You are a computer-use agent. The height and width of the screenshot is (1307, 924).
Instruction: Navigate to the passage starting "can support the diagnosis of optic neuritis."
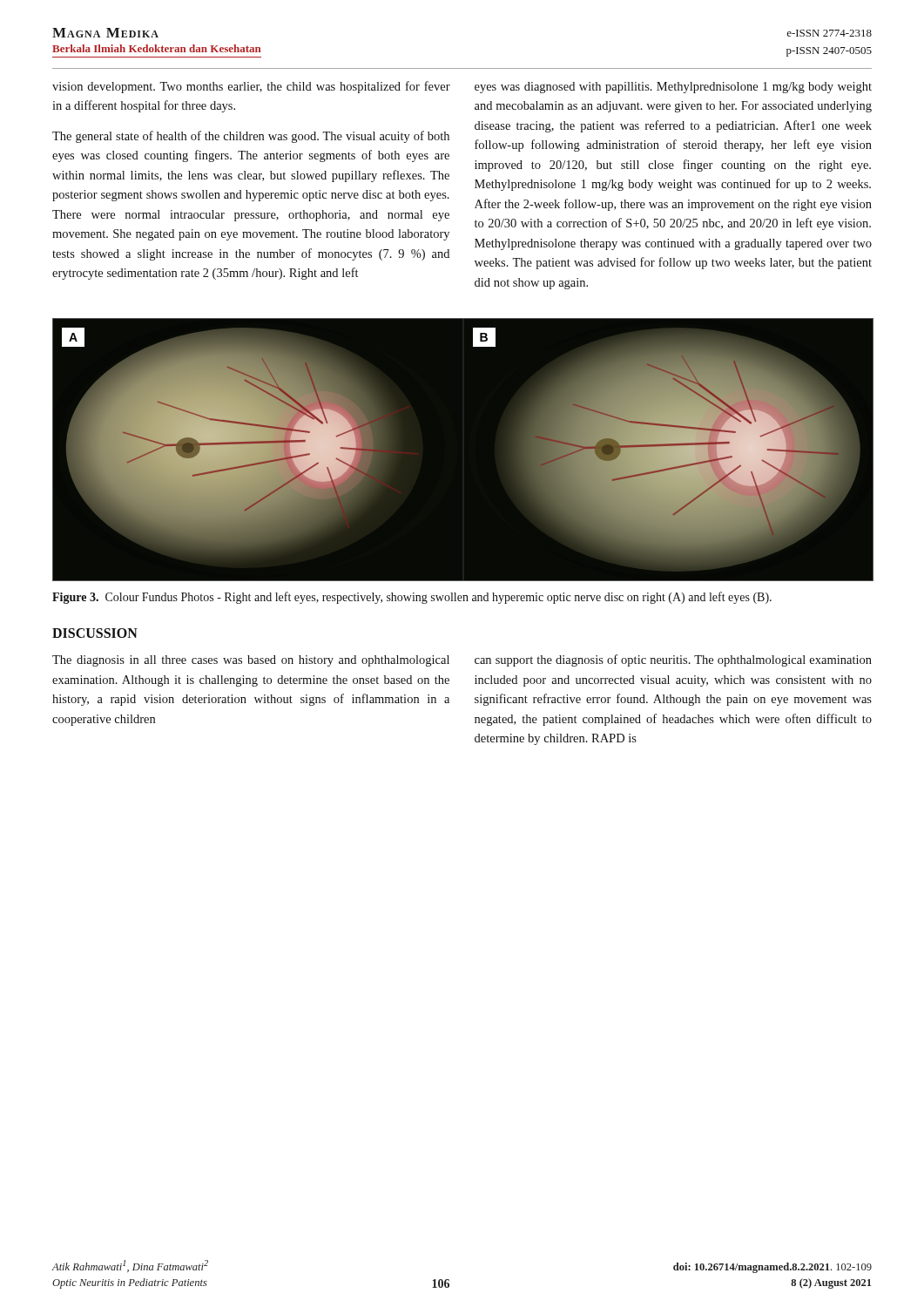(x=673, y=699)
